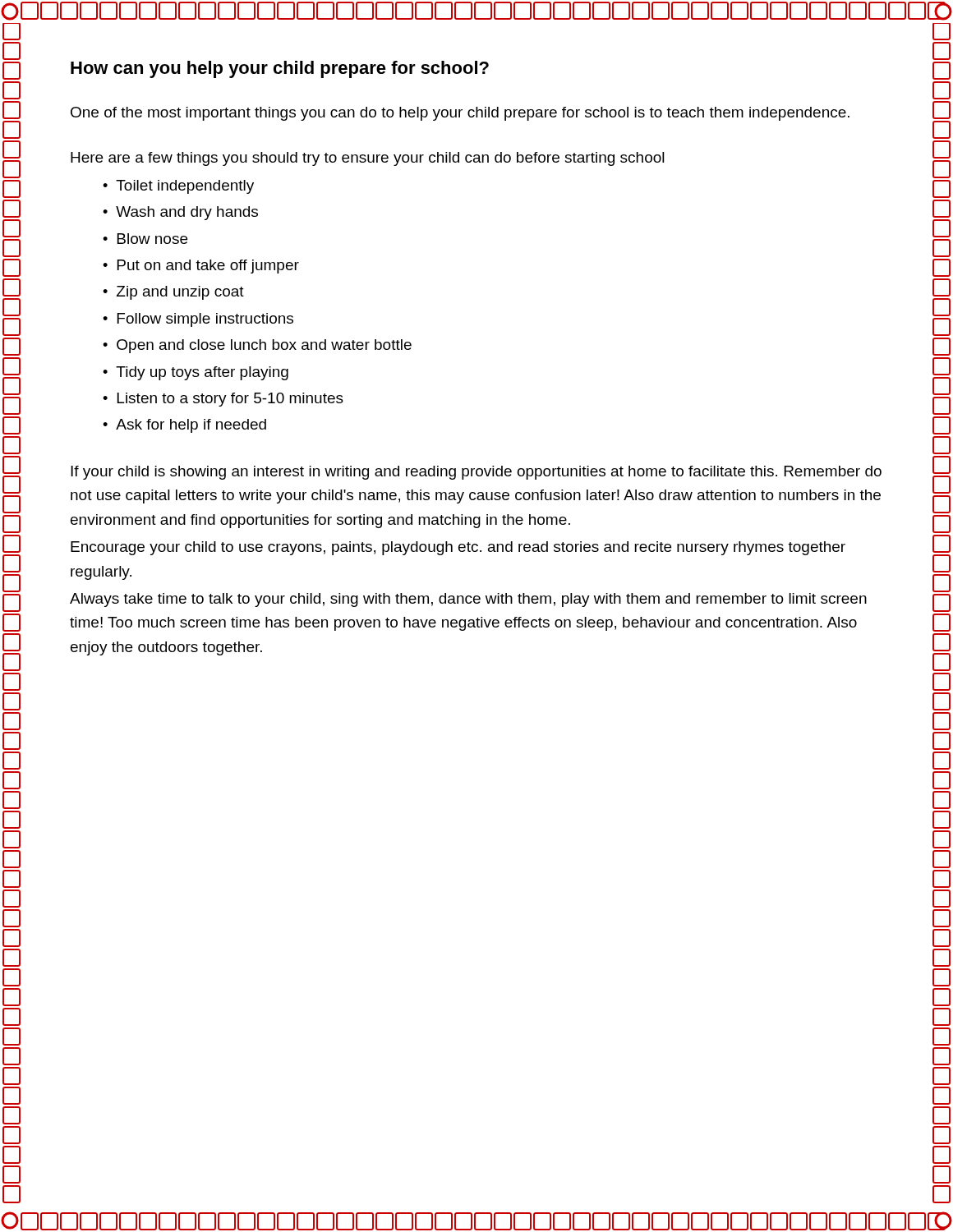Click on the list item containing "•Wash and dry hands"
Viewport: 953px width, 1232px height.
click(181, 212)
